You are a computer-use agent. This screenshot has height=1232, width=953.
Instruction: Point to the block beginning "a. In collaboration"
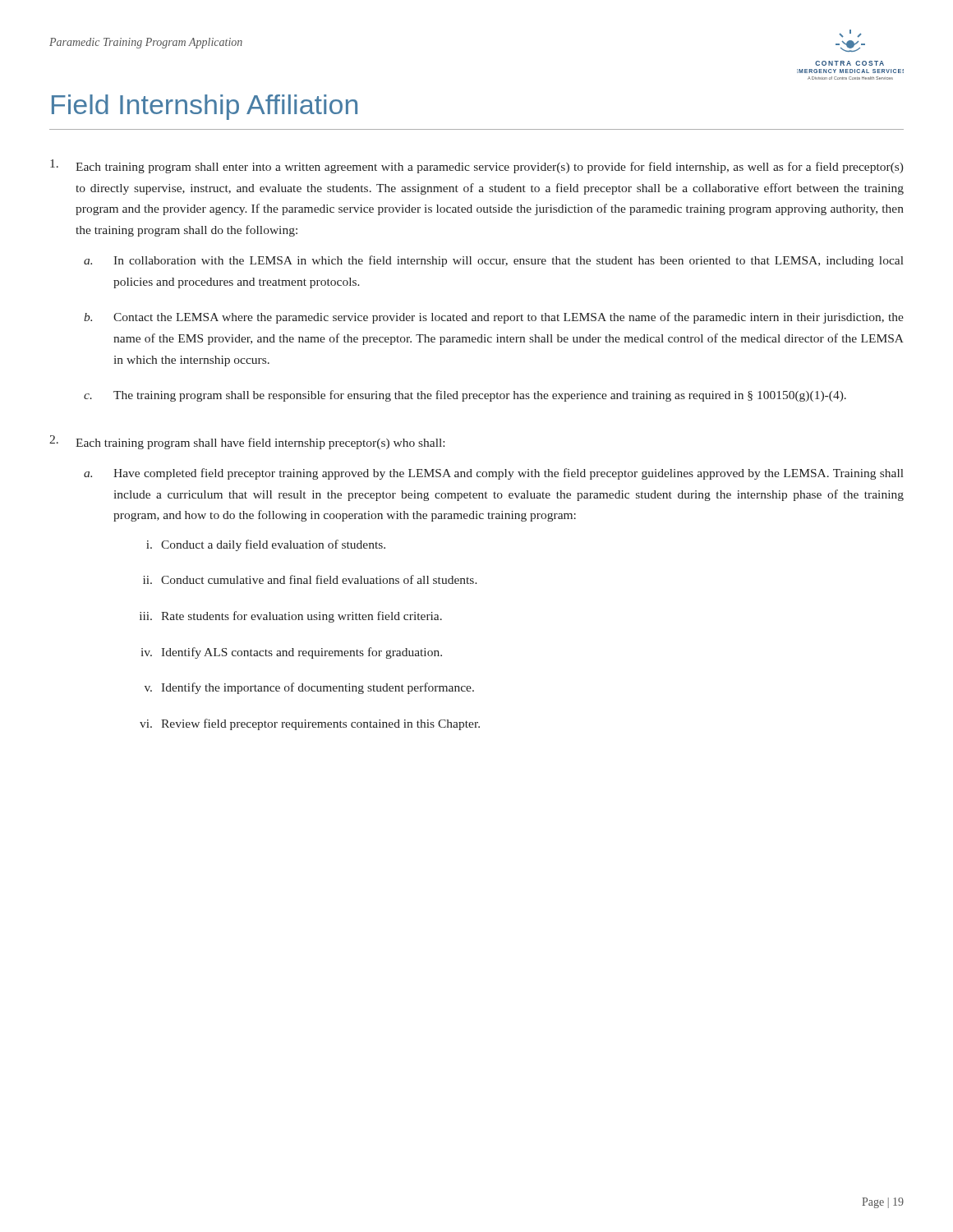pyautogui.click(x=494, y=271)
